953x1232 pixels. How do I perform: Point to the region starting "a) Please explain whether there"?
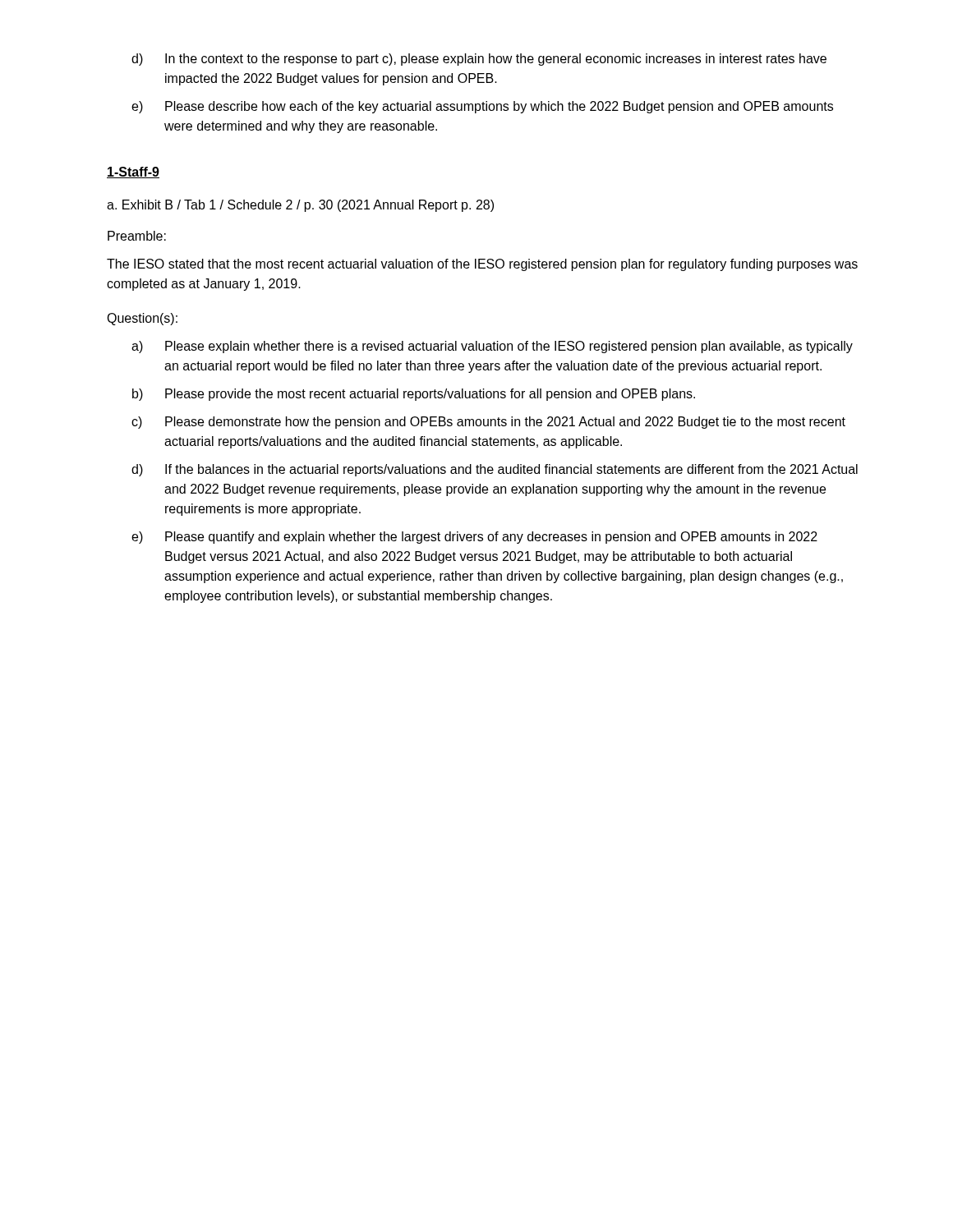pos(497,356)
